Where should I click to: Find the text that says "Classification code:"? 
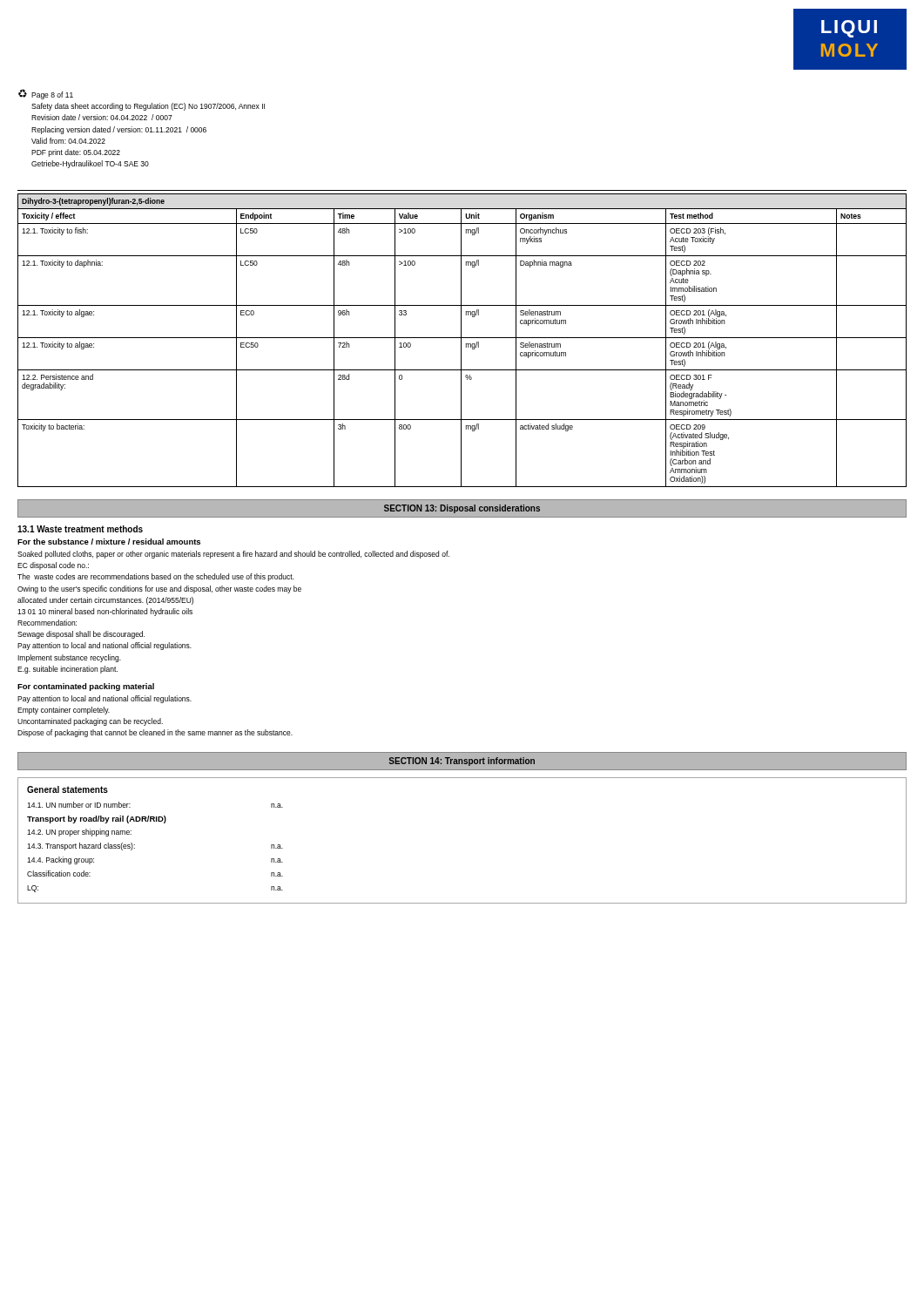click(59, 874)
